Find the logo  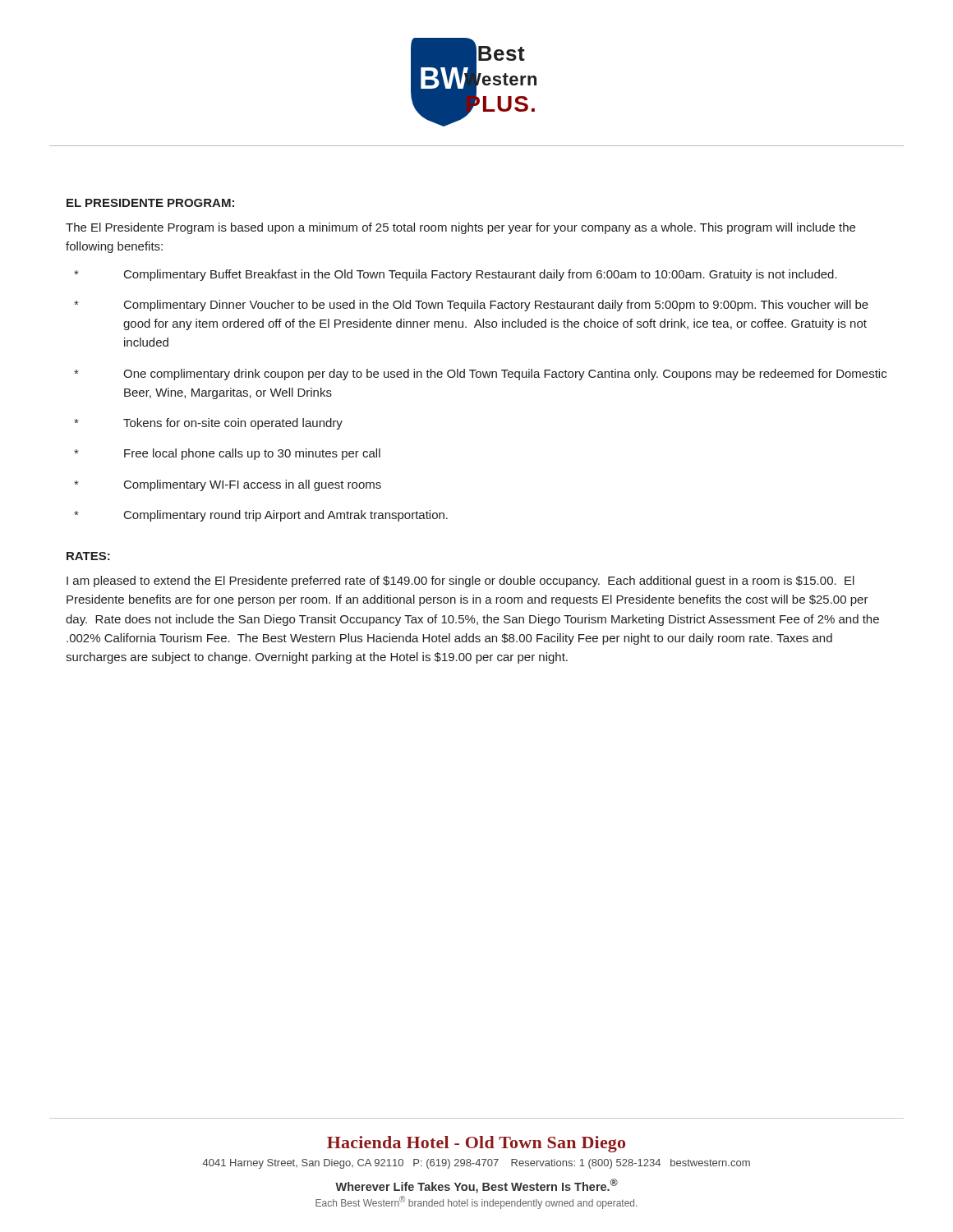tap(476, 73)
